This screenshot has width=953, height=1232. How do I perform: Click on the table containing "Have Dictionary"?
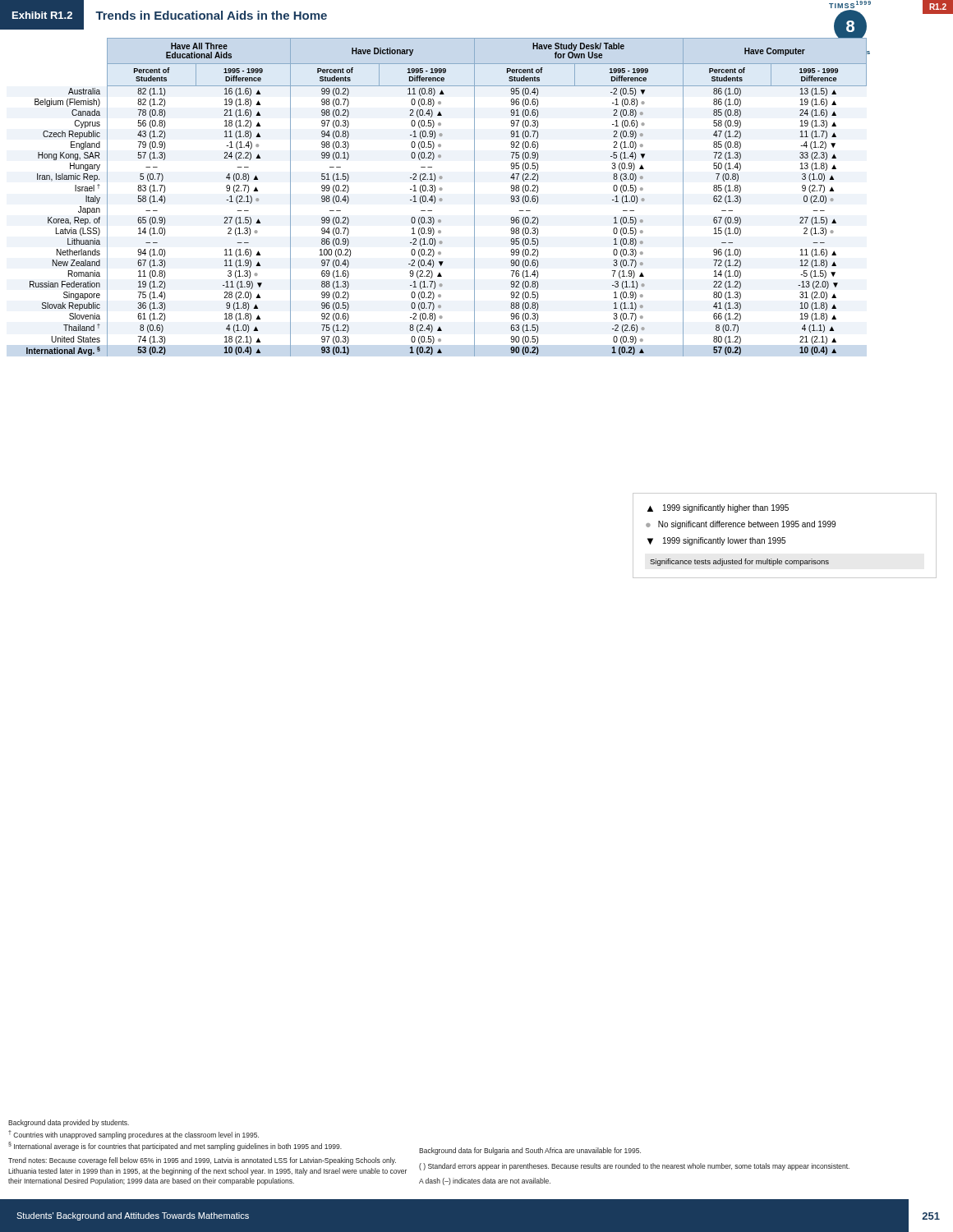click(x=437, y=197)
